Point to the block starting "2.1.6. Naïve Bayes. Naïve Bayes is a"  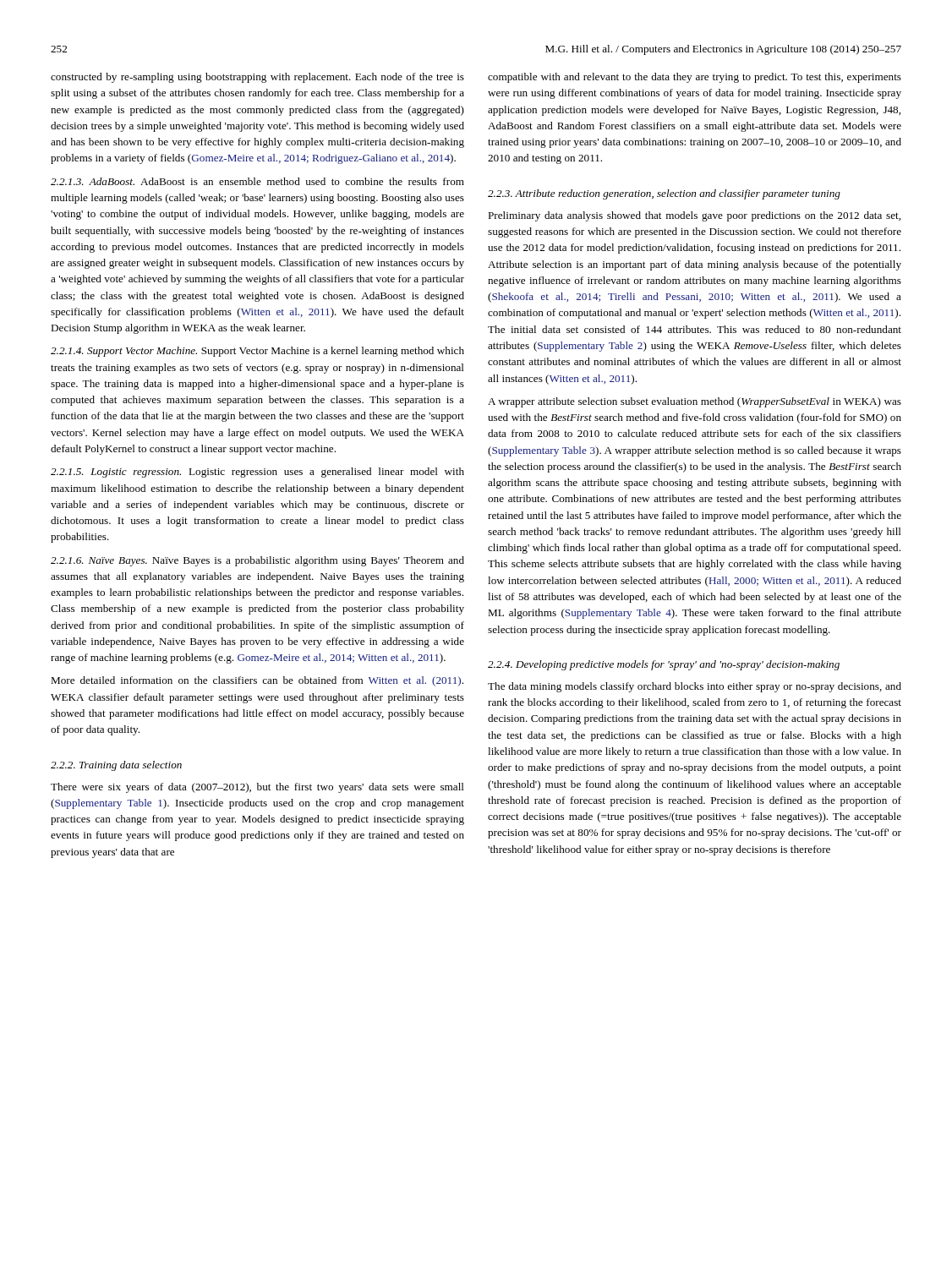[257, 609]
